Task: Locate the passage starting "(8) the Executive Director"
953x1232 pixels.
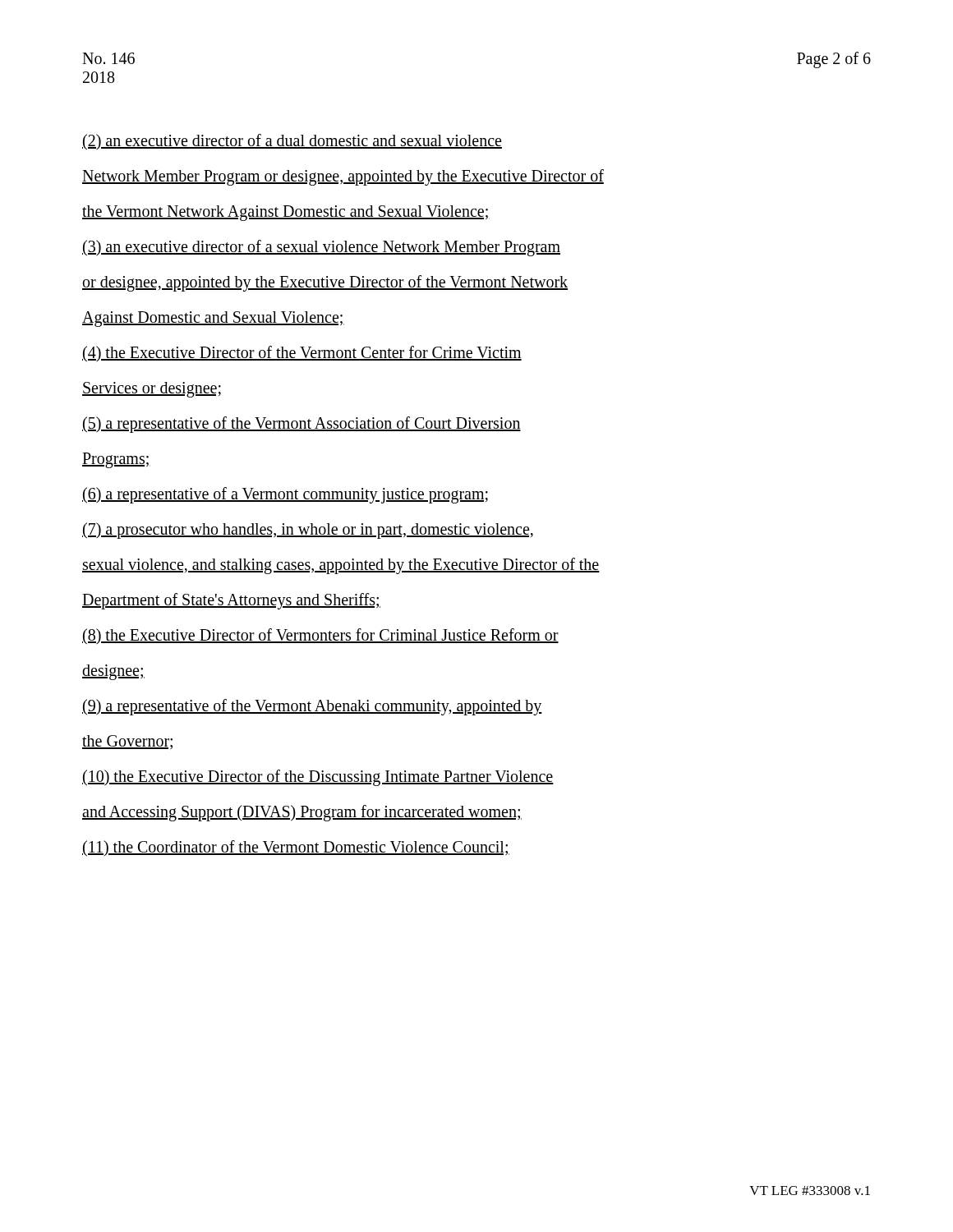Action: 476,653
